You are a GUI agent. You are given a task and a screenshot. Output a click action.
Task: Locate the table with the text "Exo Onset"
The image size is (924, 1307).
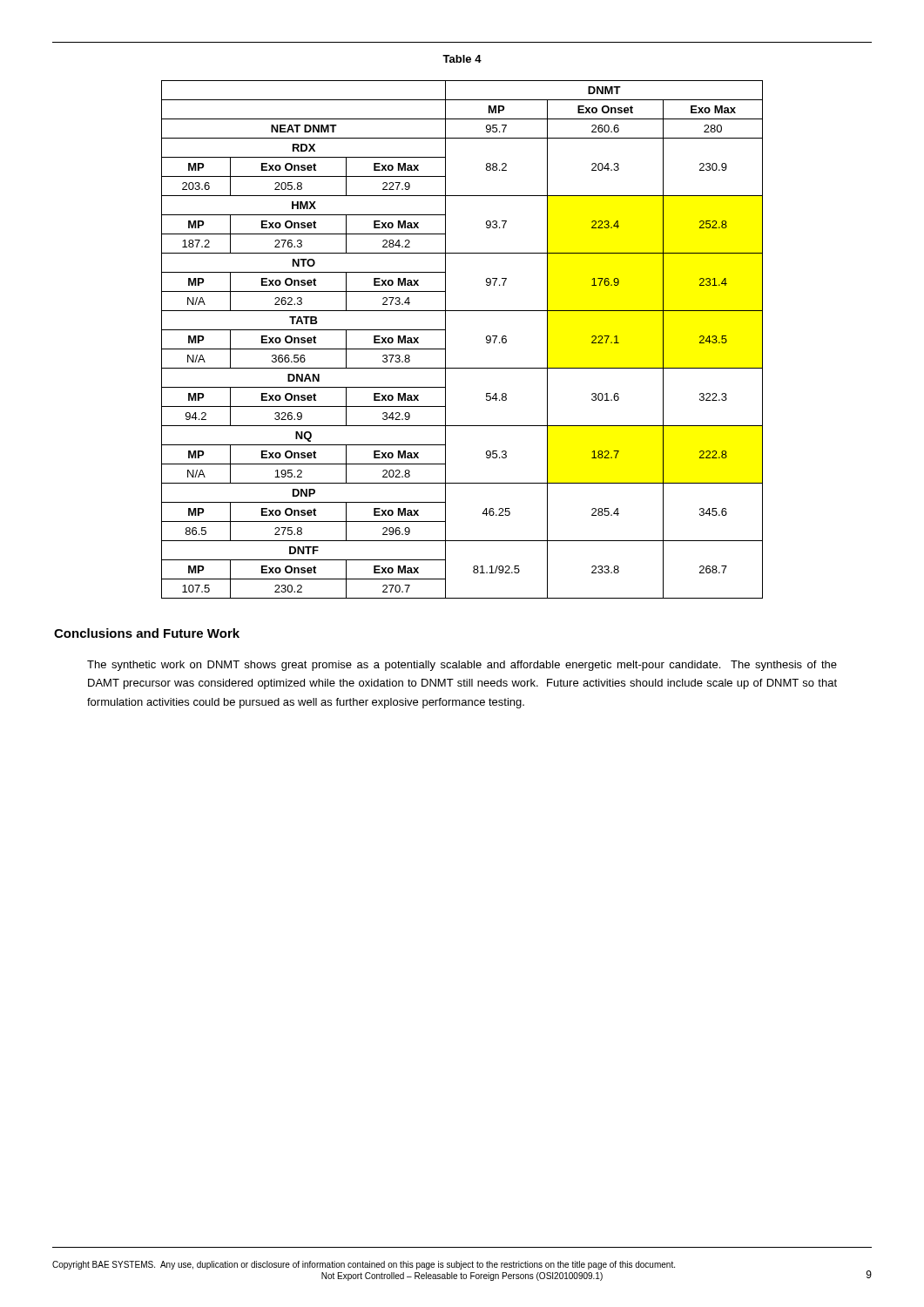coord(462,339)
